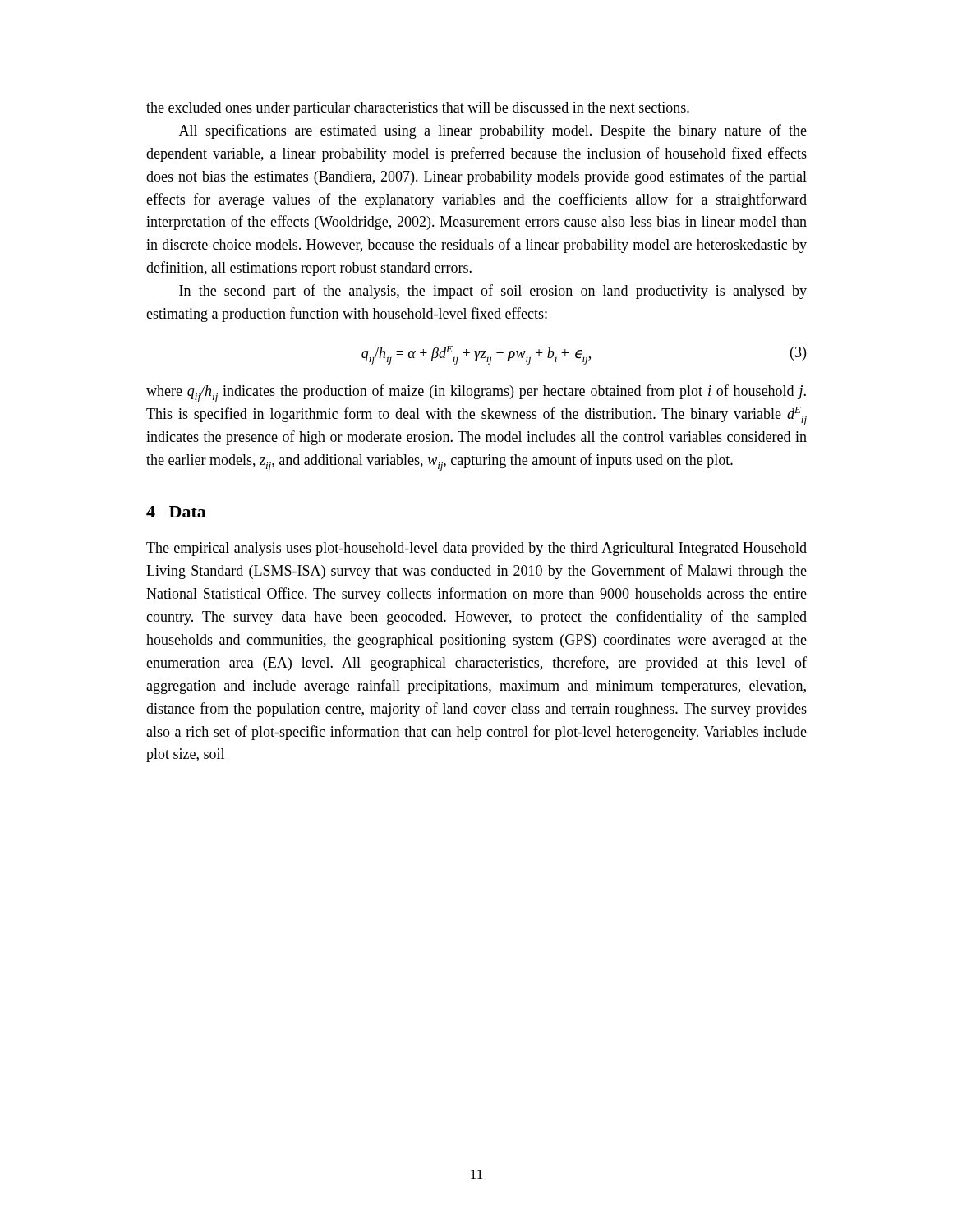This screenshot has height=1232, width=953.
Task: Locate the block of text that opens with "The empirical analysis uses plot-household-level"
Action: (476, 652)
